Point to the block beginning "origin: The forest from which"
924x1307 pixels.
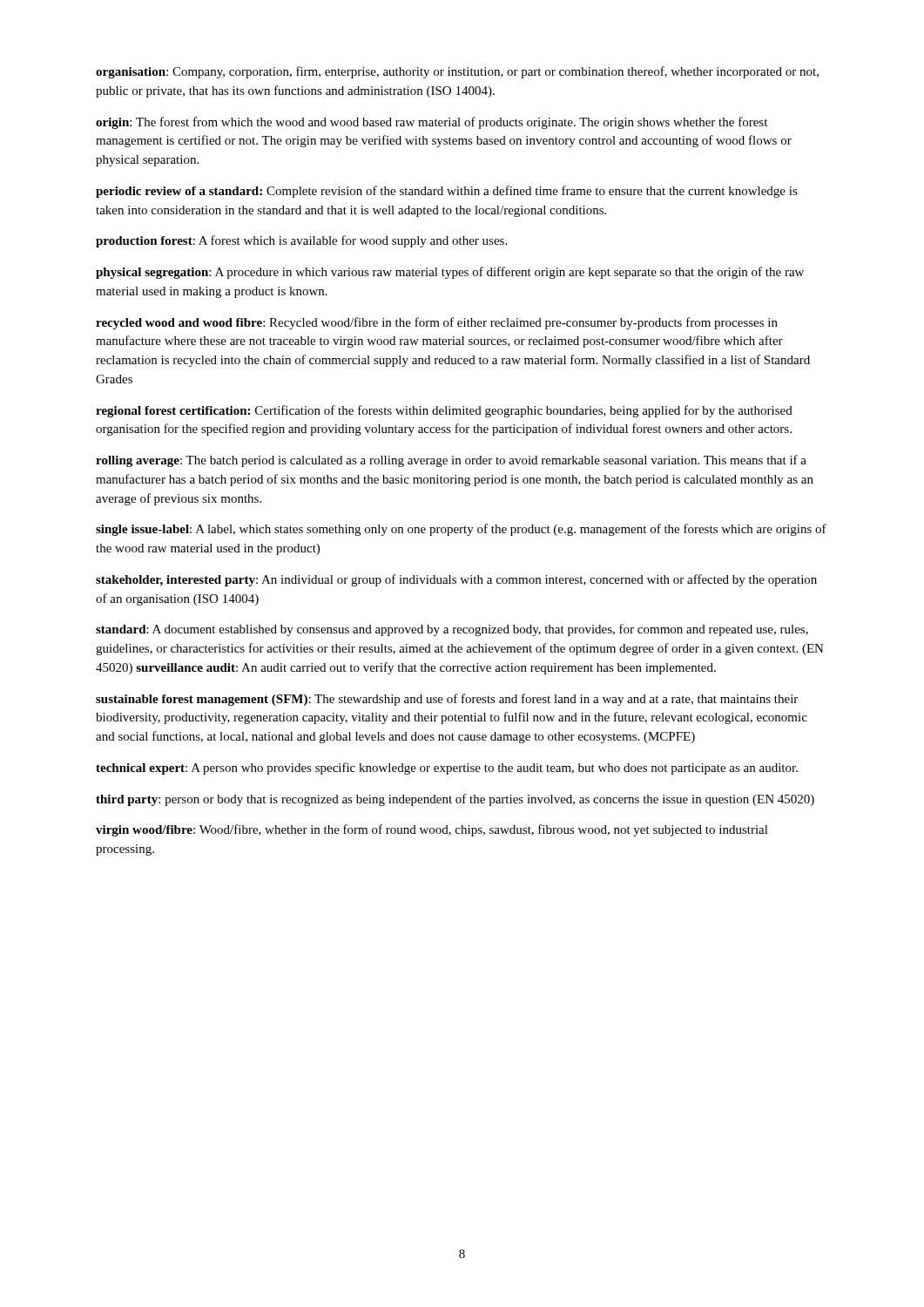pos(444,141)
